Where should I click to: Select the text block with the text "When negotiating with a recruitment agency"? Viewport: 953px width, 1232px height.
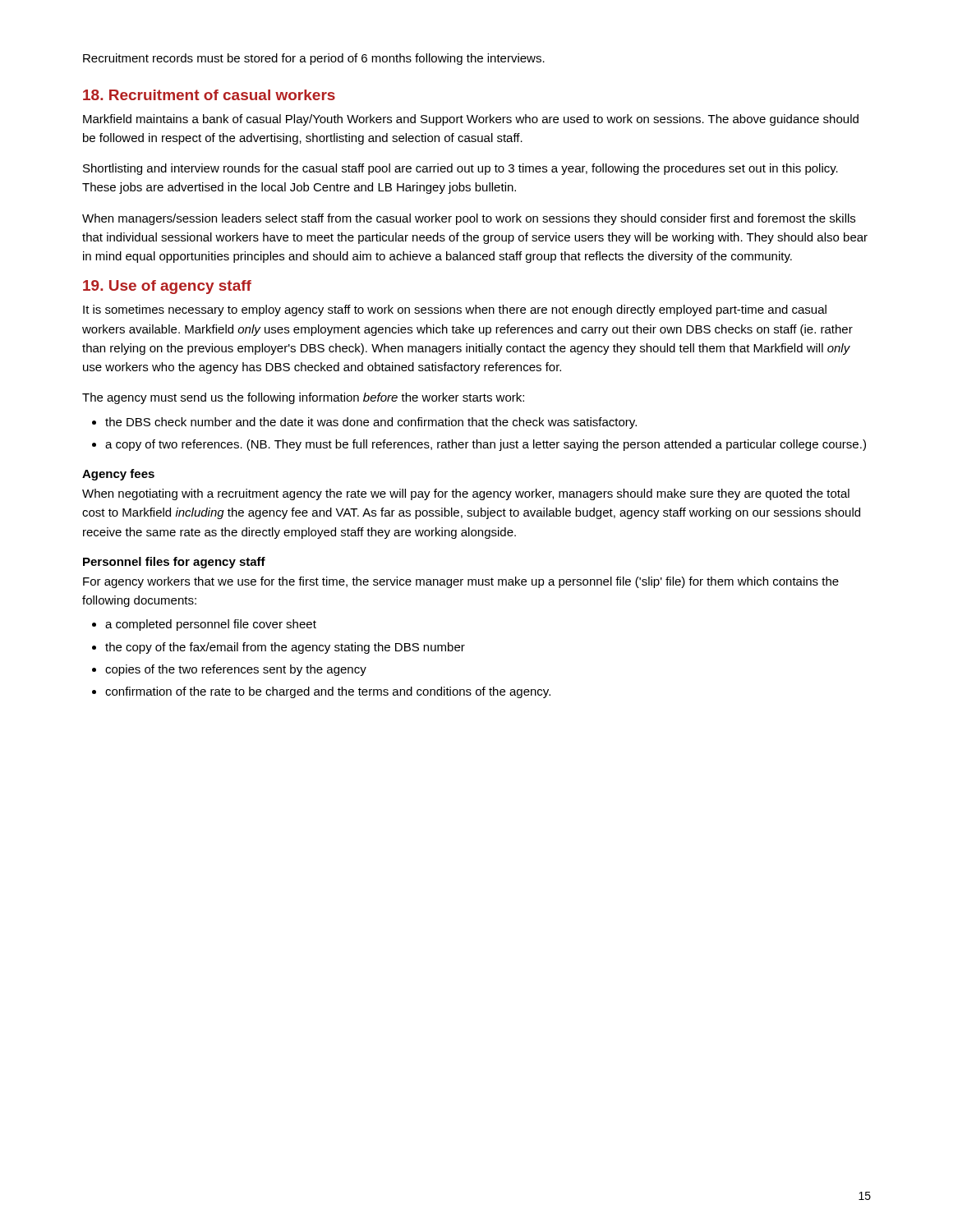tap(472, 512)
